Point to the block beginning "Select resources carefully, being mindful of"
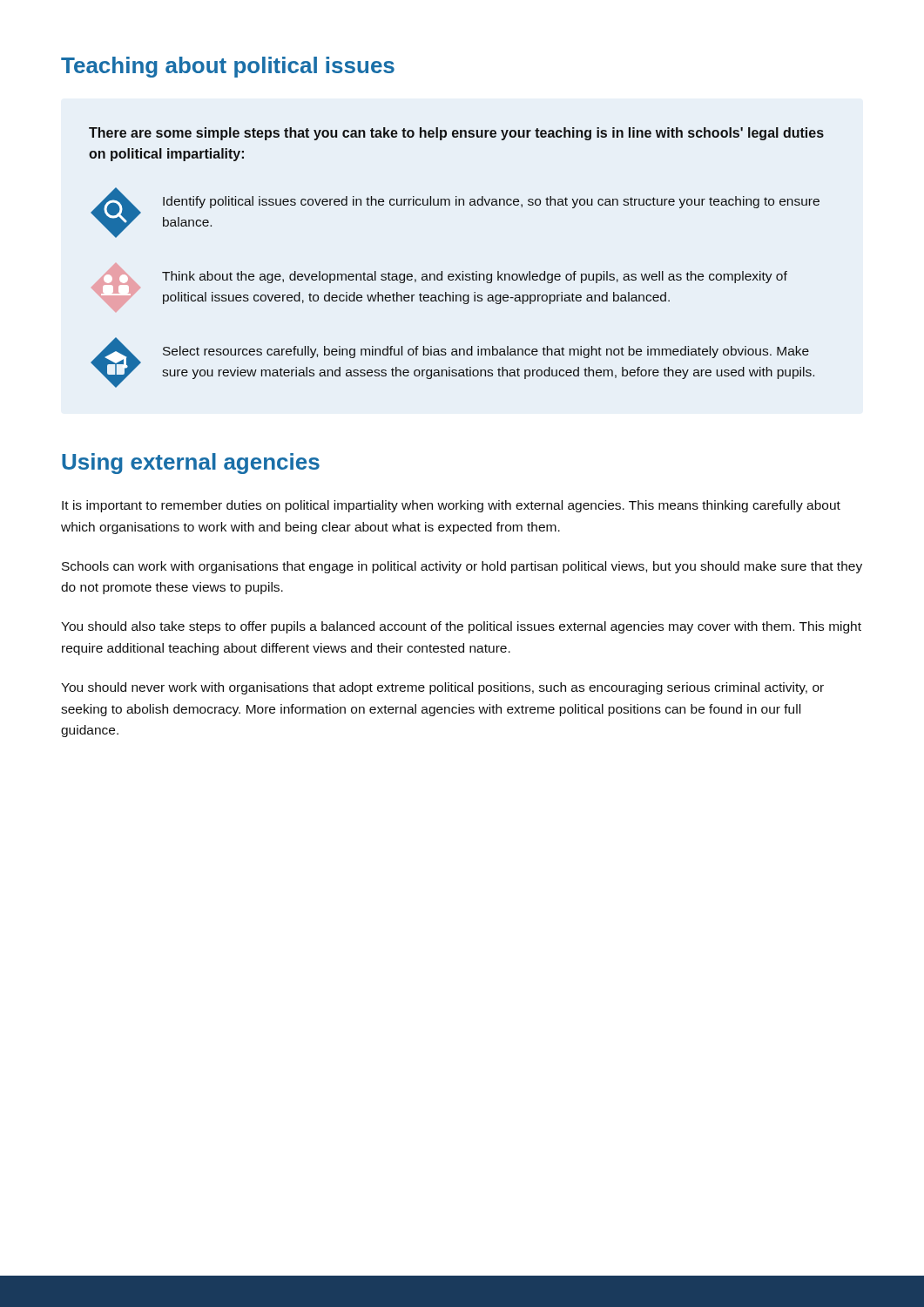 point(462,362)
